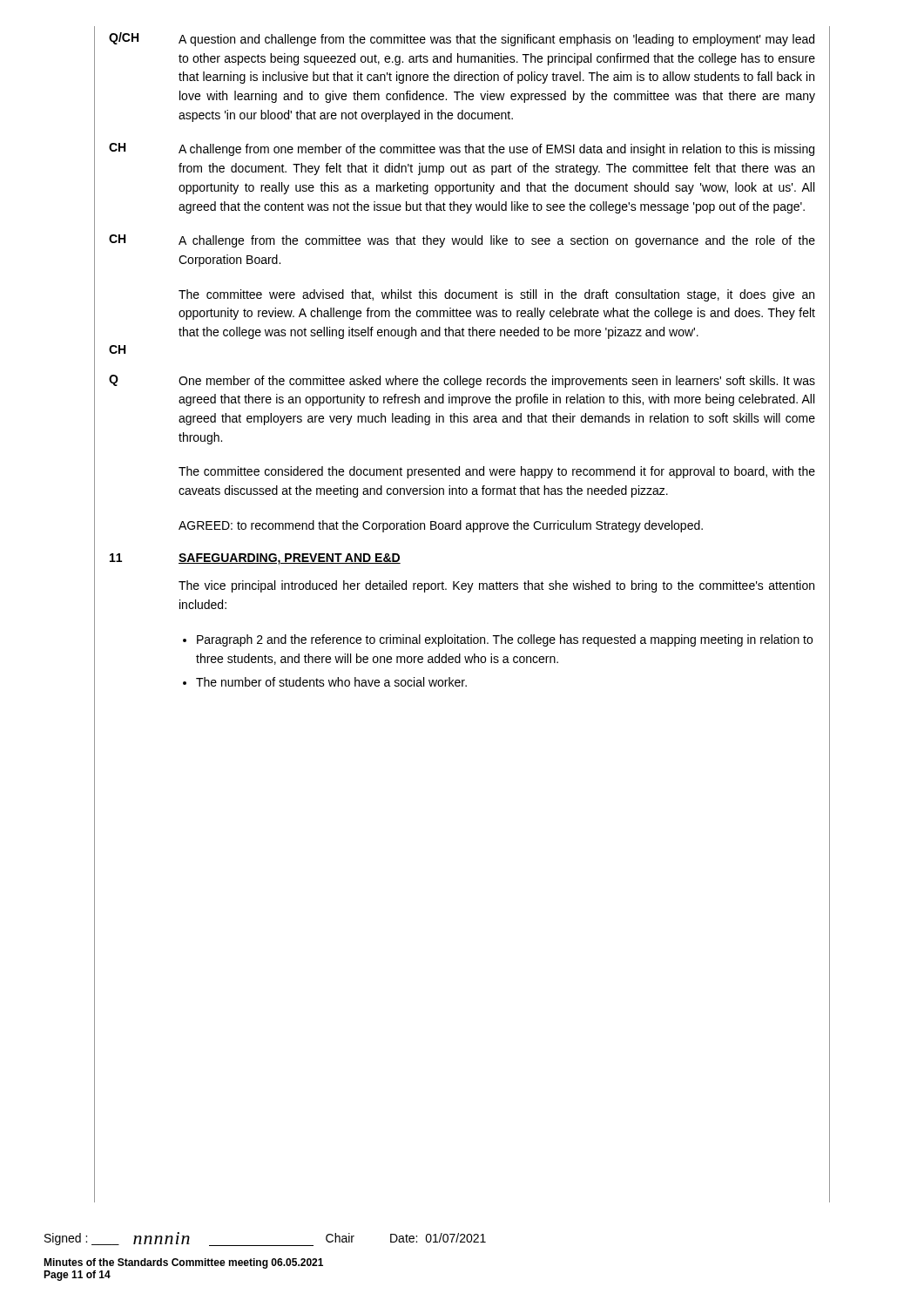
Task: Click on the text starting "The number of students who"
Action: pos(332,682)
